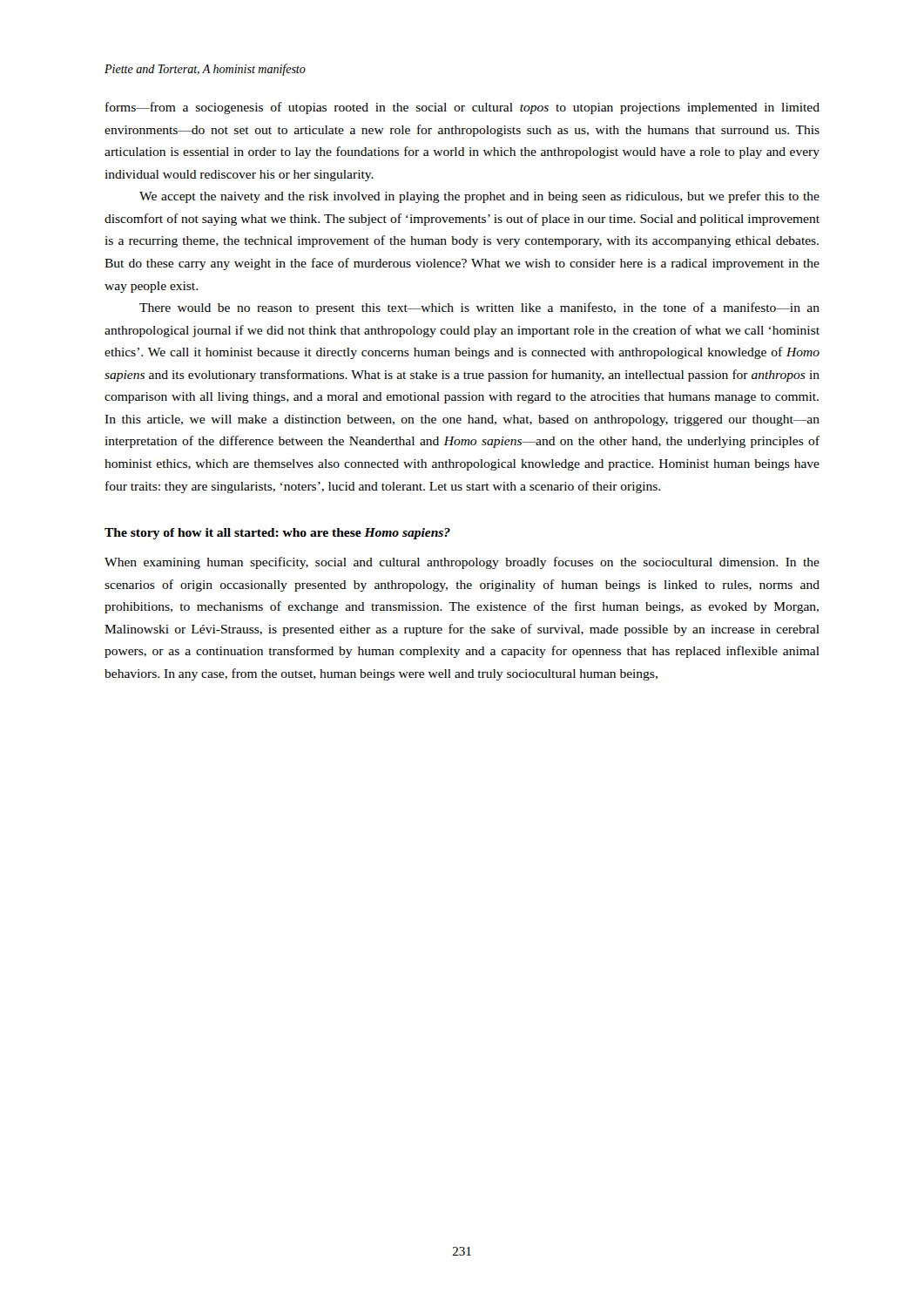Point to the block beginning "forms—from a sociogenesis of"

462,140
